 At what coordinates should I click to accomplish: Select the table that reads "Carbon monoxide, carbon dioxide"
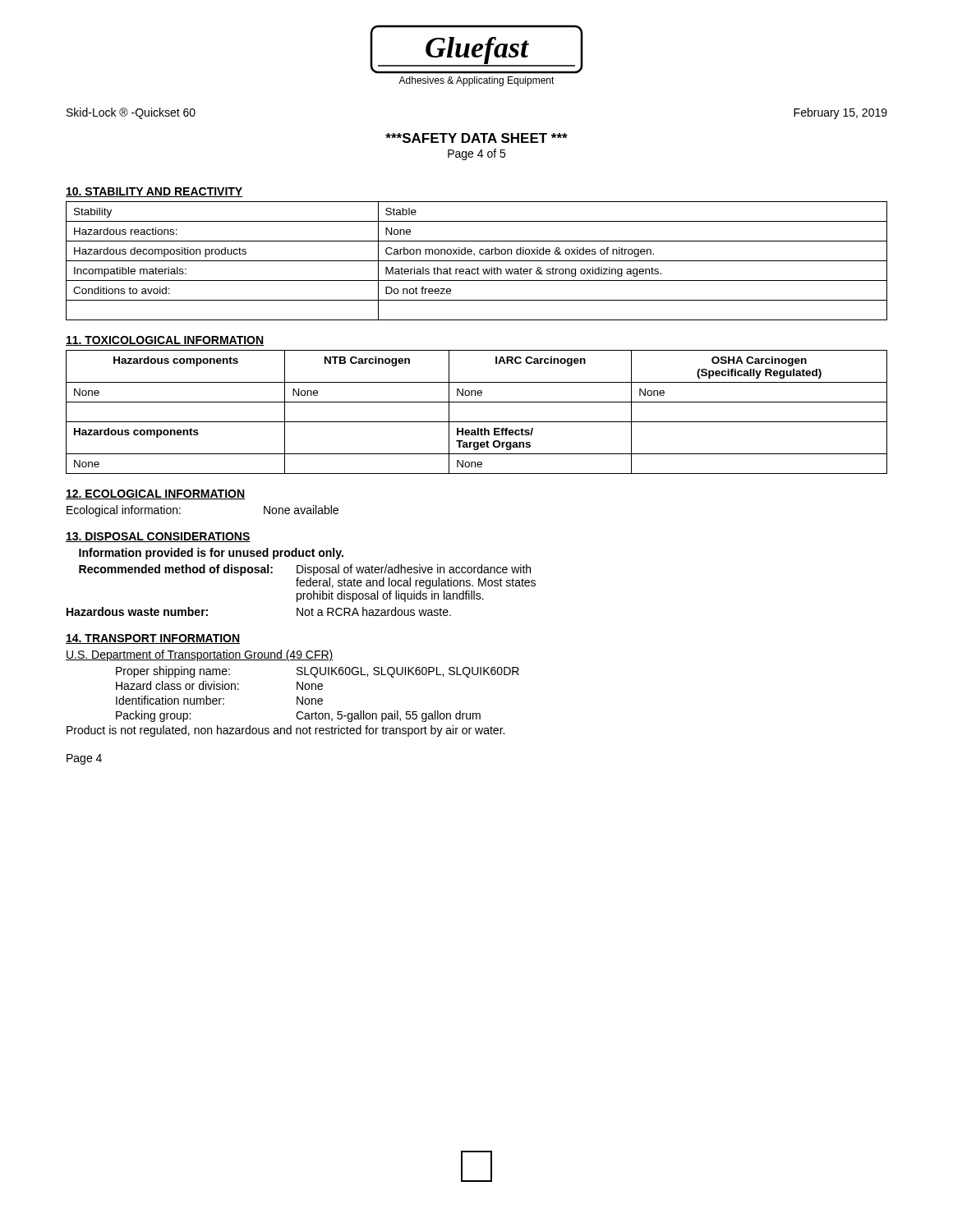[476, 261]
